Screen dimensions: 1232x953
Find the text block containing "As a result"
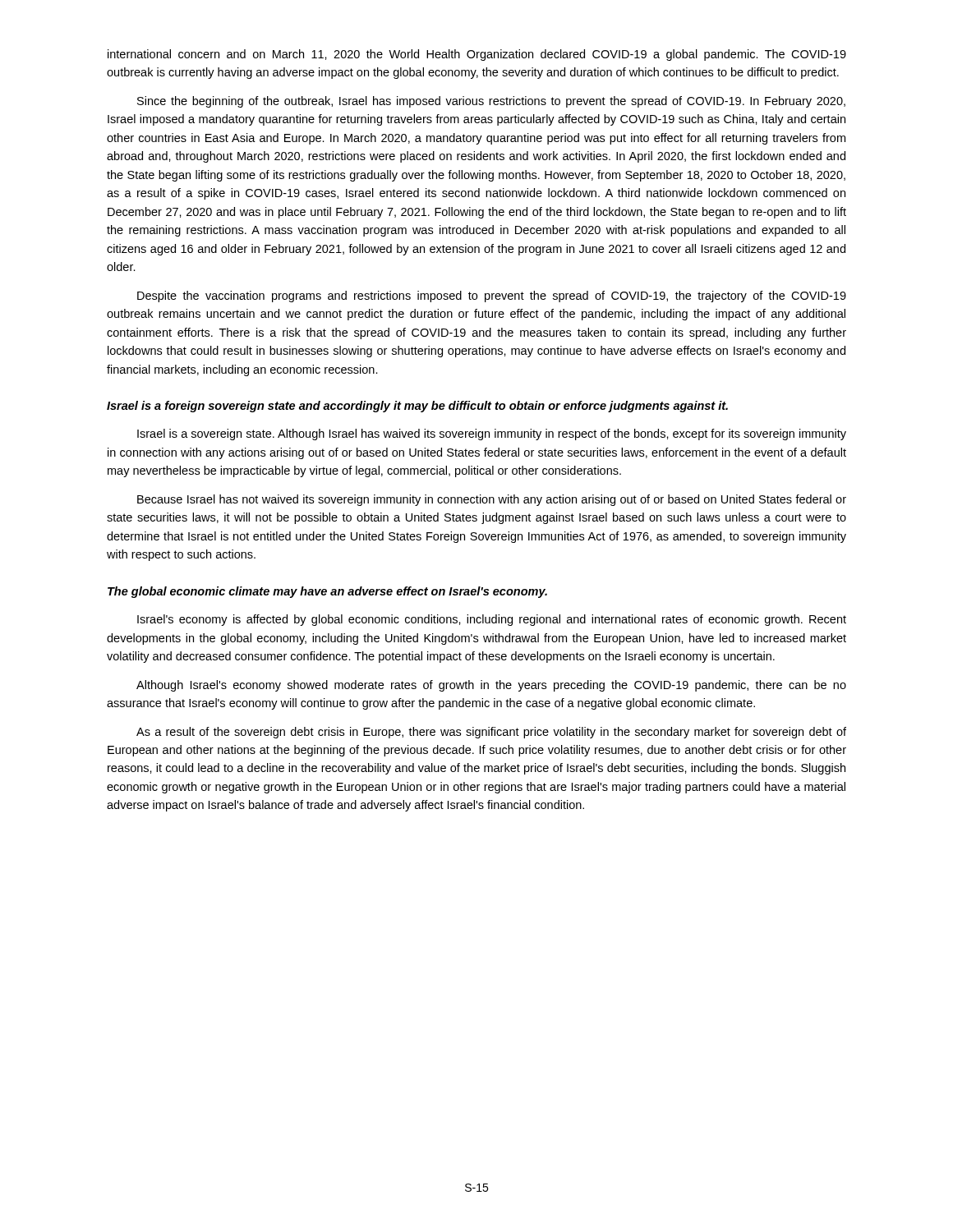coord(476,769)
